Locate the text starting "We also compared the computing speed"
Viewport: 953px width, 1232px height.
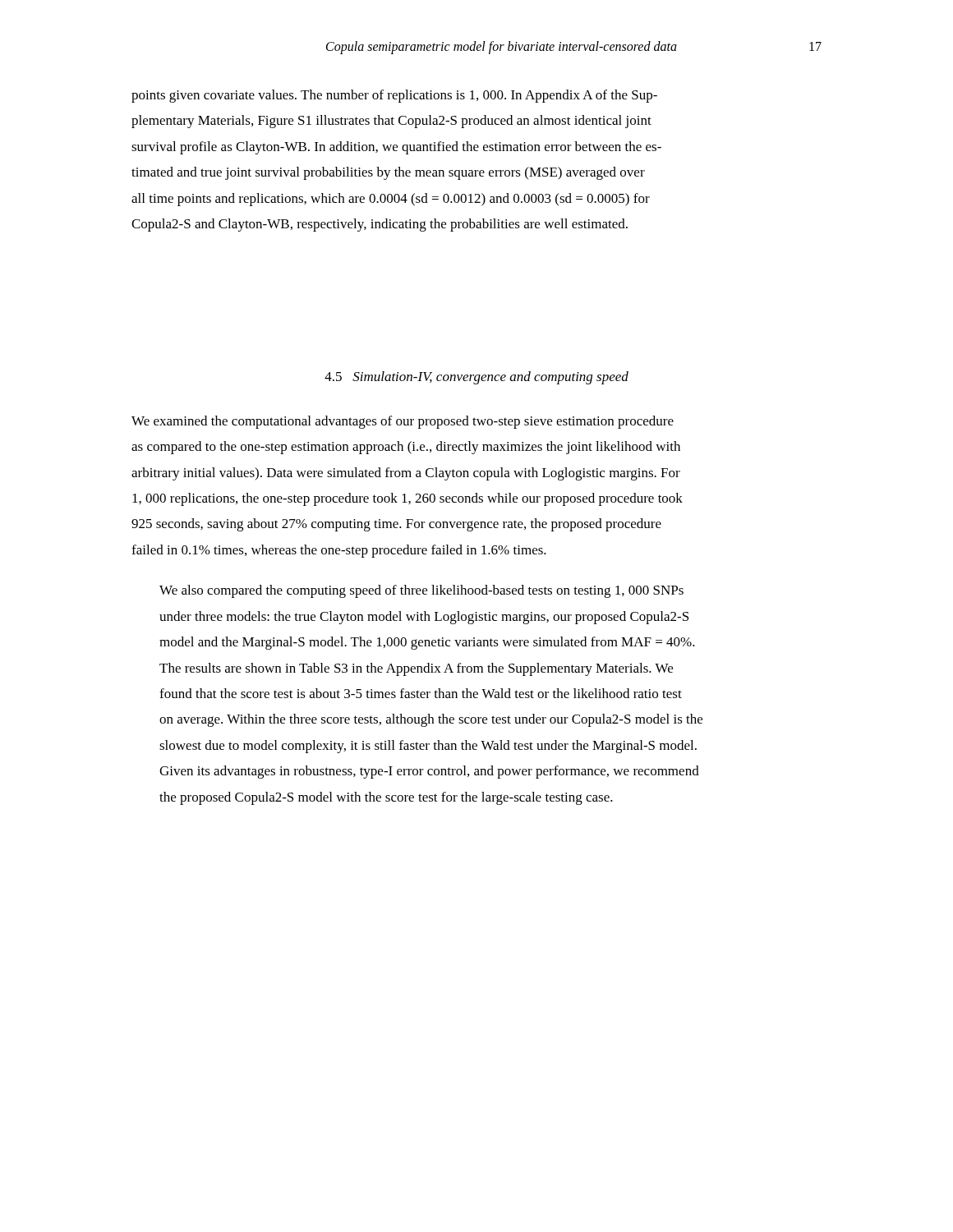(476, 694)
